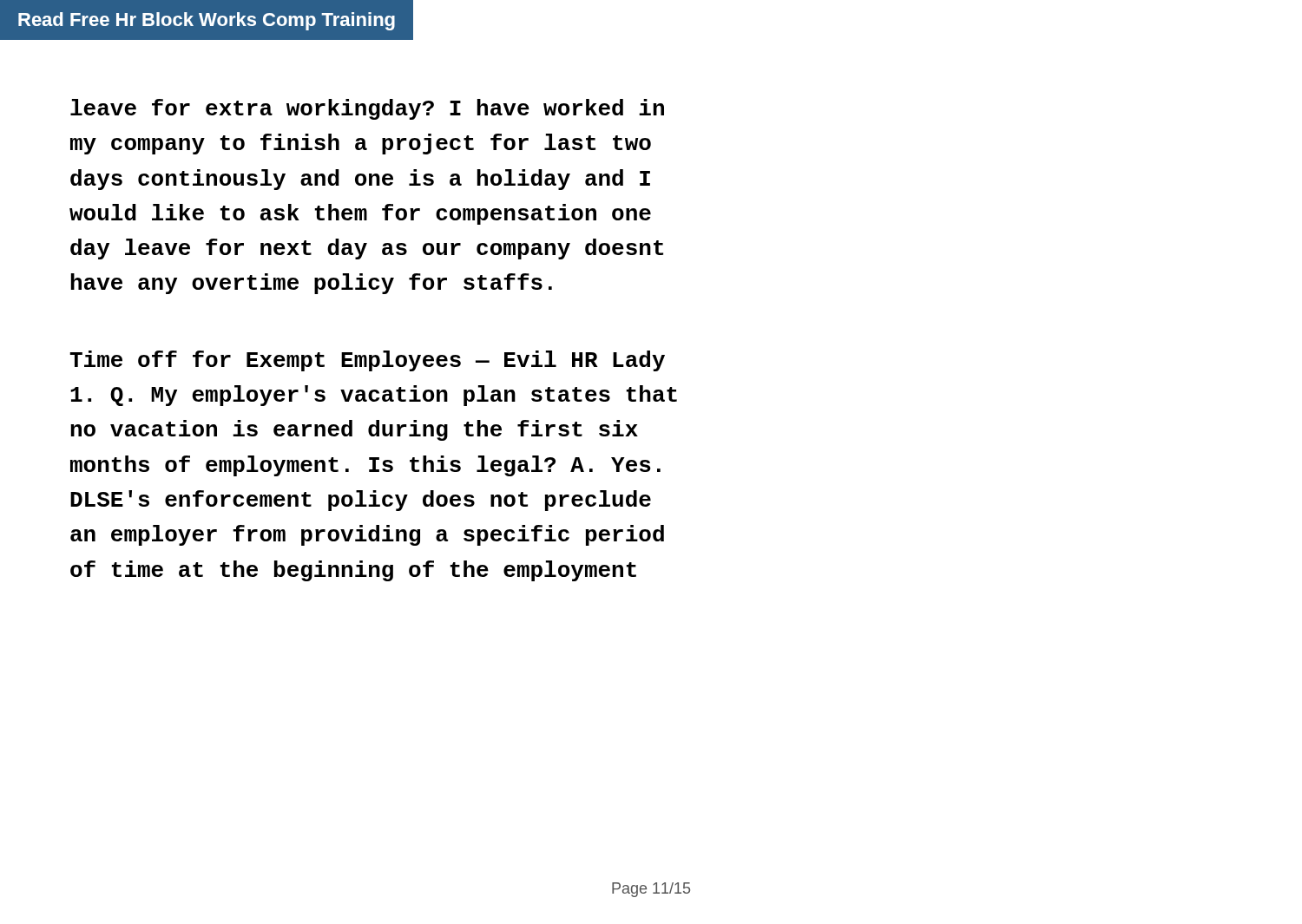1302x924 pixels.
Task: Select the text starting "Time off for"
Action: click(374, 466)
